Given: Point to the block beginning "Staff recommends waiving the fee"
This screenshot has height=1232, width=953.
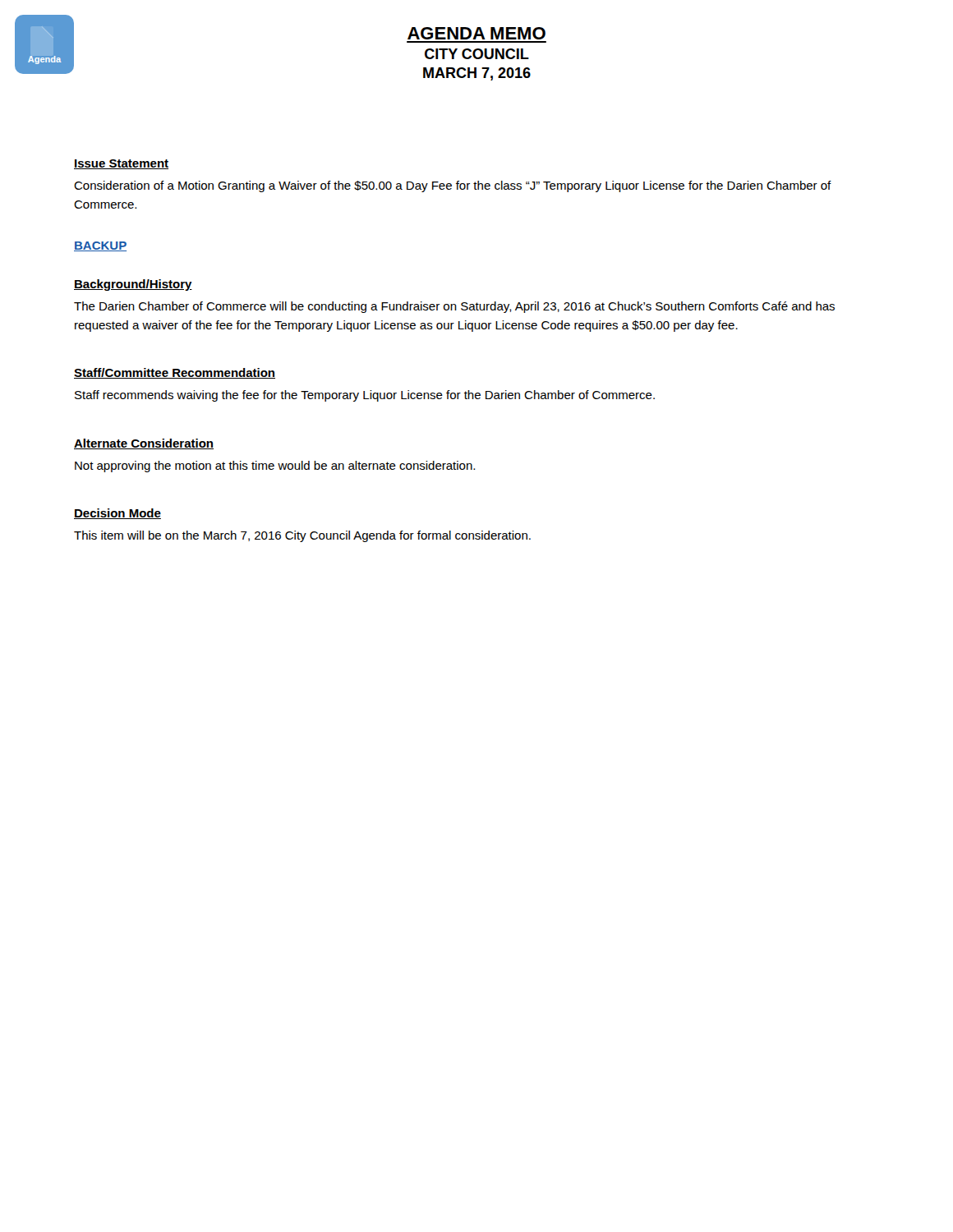Looking at the screenshot, I should point(476,395).
